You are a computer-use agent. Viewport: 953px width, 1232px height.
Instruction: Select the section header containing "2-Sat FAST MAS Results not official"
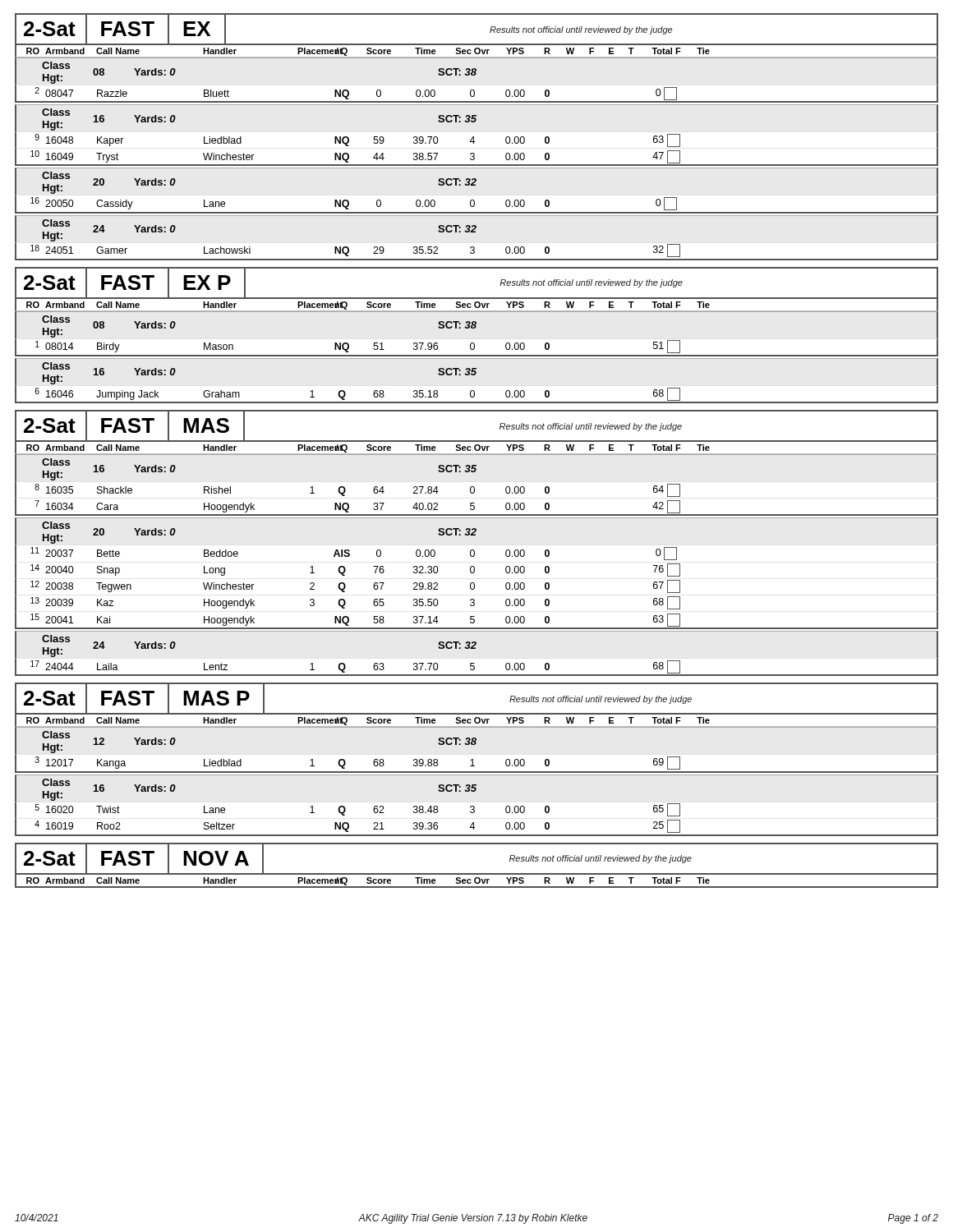coord(476,426)
